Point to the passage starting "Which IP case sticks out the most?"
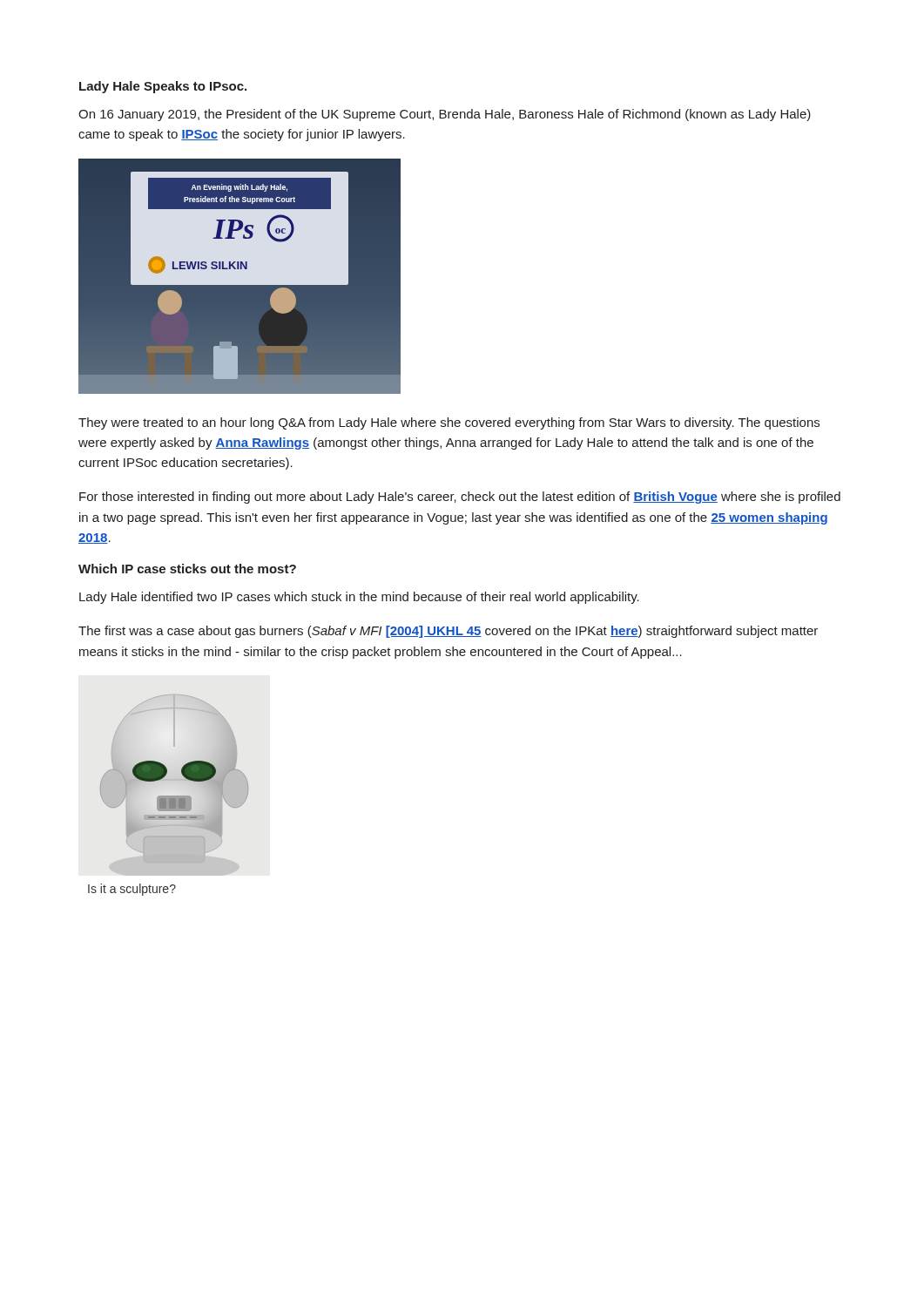This screenshot has width=924, height=1307. coord(187,569)
